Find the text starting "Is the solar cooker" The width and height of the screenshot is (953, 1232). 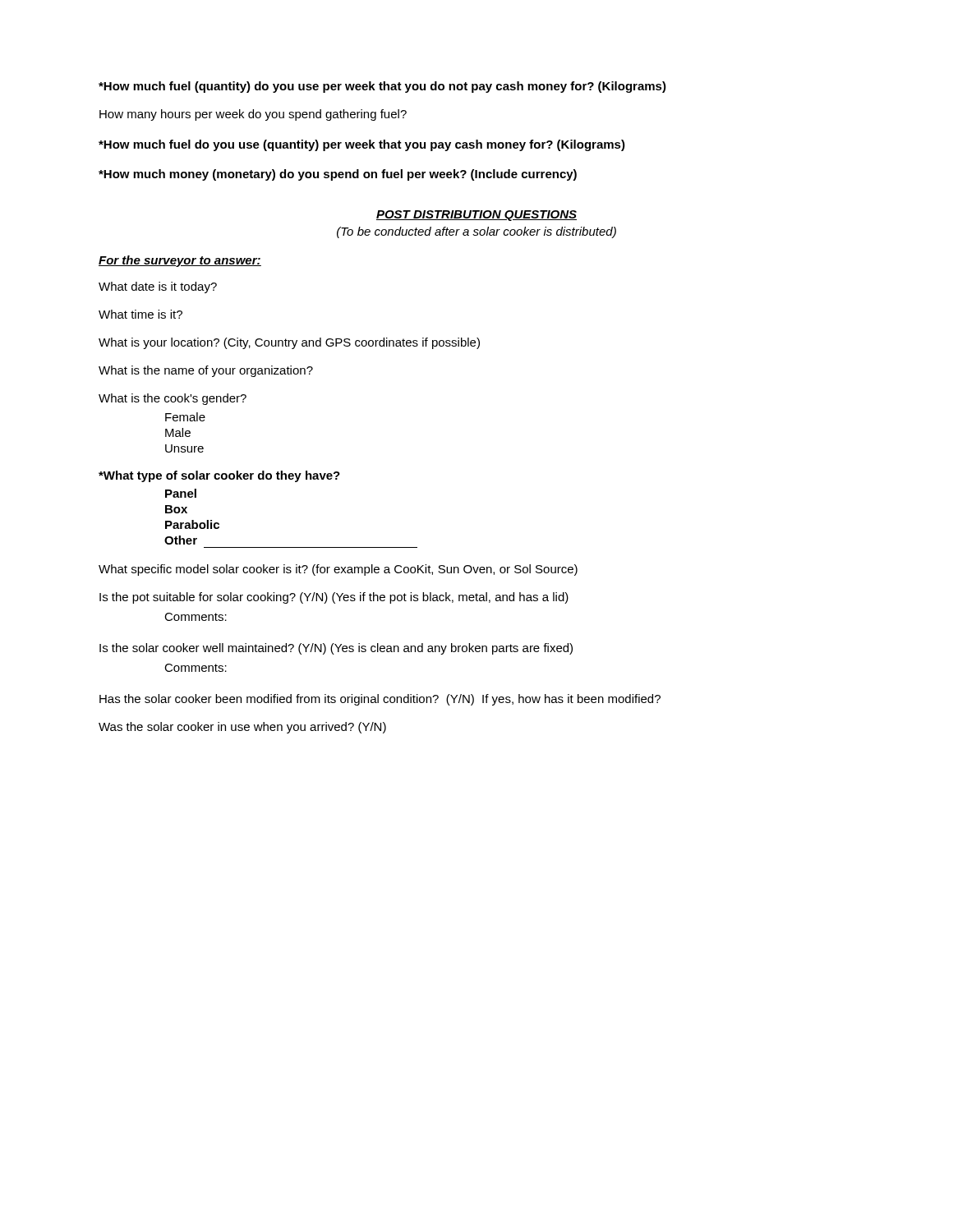coord(336,657)
